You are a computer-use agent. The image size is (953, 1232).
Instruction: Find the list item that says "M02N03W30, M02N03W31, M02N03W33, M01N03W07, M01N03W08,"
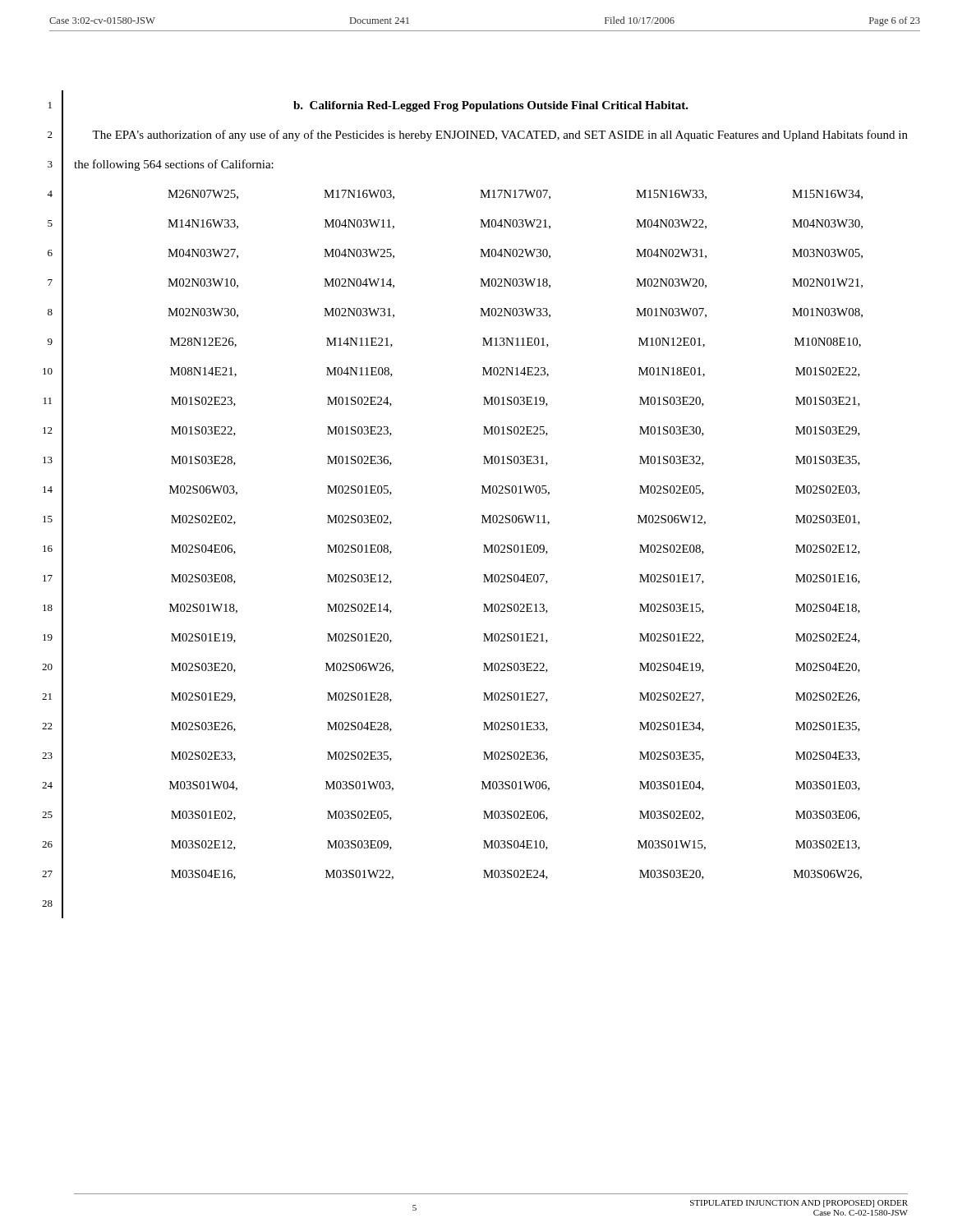(516, 312)
